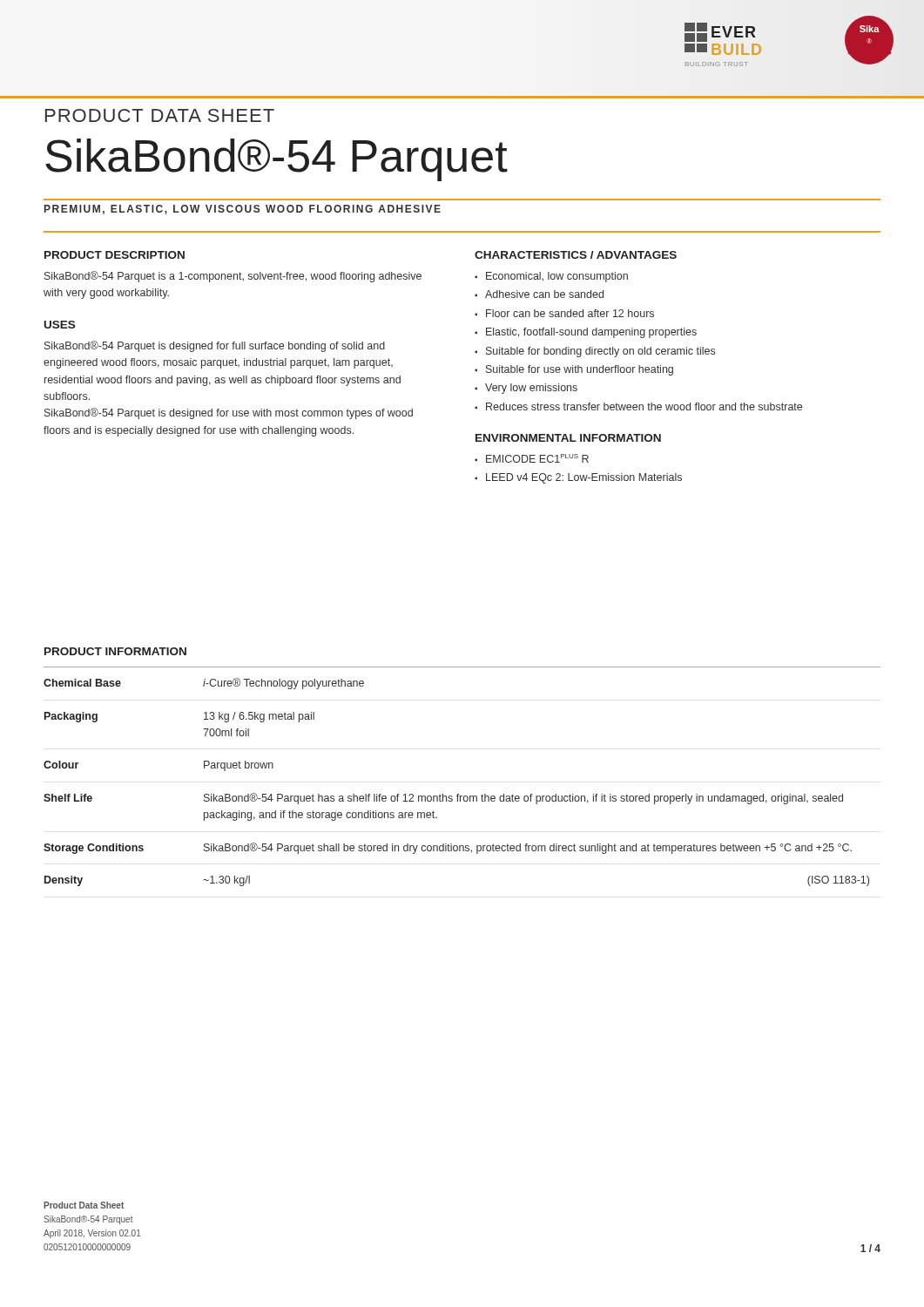Click on the text starting "Very low emissions"

point(531,388)
